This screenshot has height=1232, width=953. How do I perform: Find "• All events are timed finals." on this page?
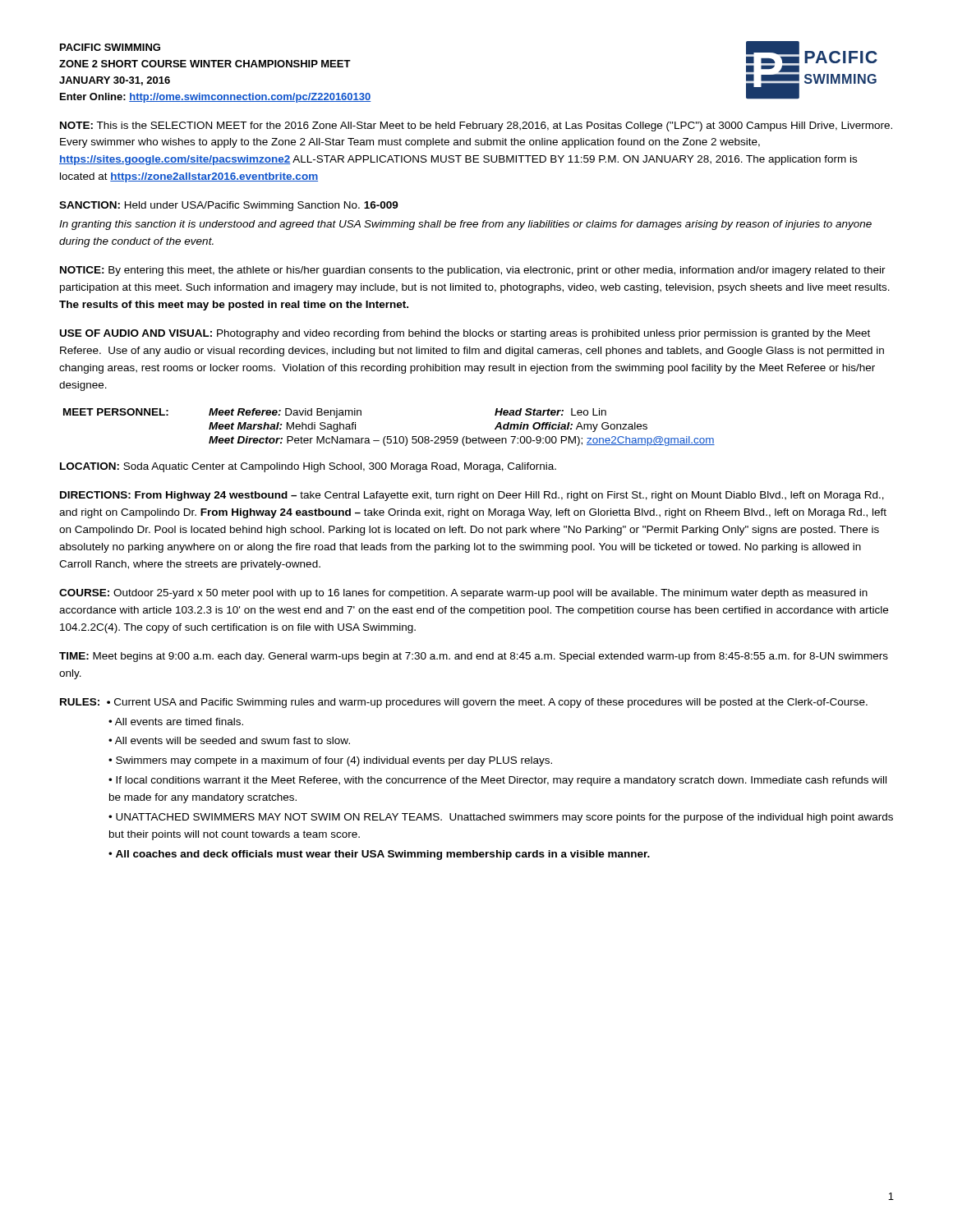(x=176, y=721)
